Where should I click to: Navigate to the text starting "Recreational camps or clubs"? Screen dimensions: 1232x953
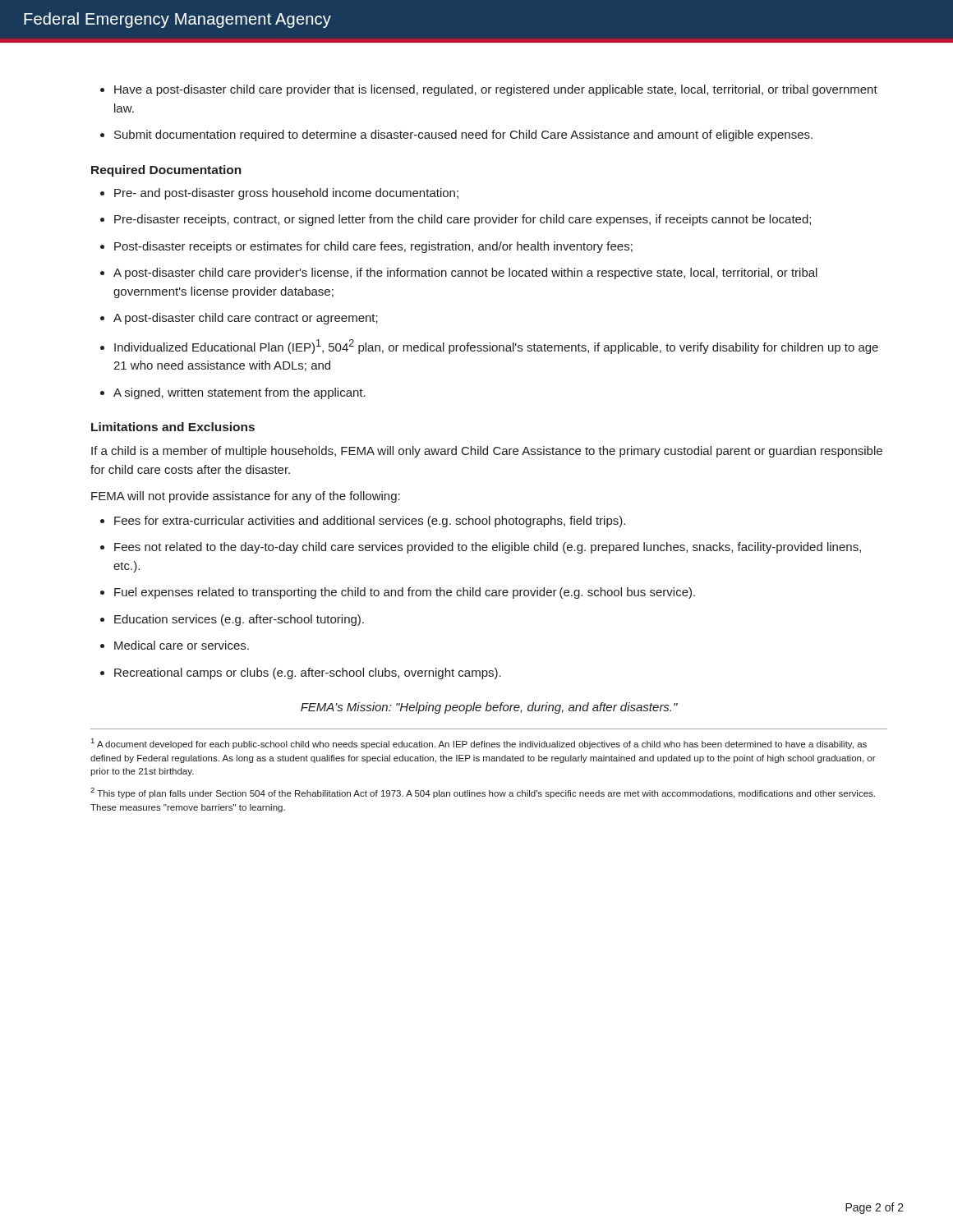[308, 672]
